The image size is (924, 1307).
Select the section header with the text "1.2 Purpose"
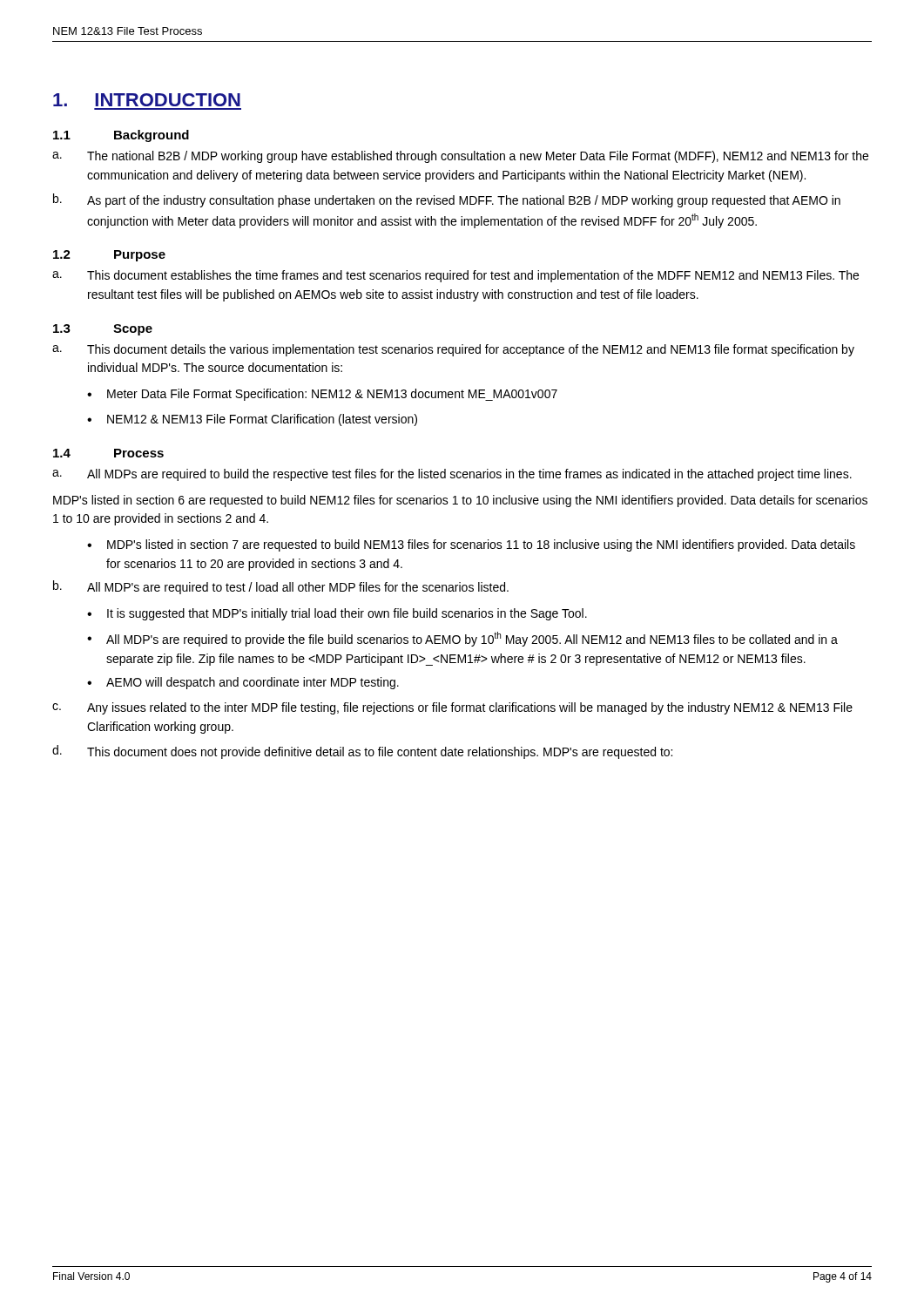[x=109, y=254]
